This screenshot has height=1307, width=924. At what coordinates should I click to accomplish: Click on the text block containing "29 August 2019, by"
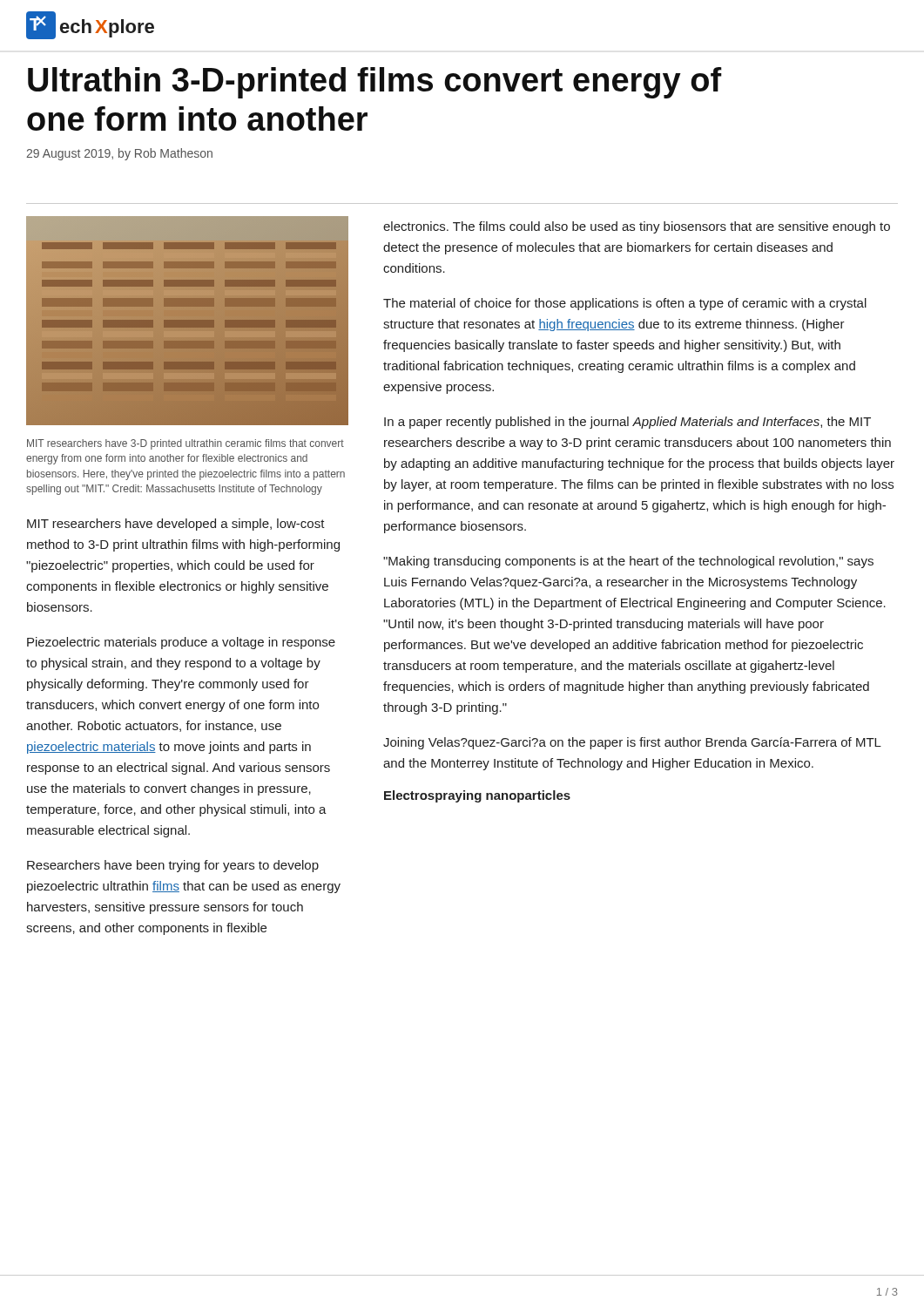point(120,153)
